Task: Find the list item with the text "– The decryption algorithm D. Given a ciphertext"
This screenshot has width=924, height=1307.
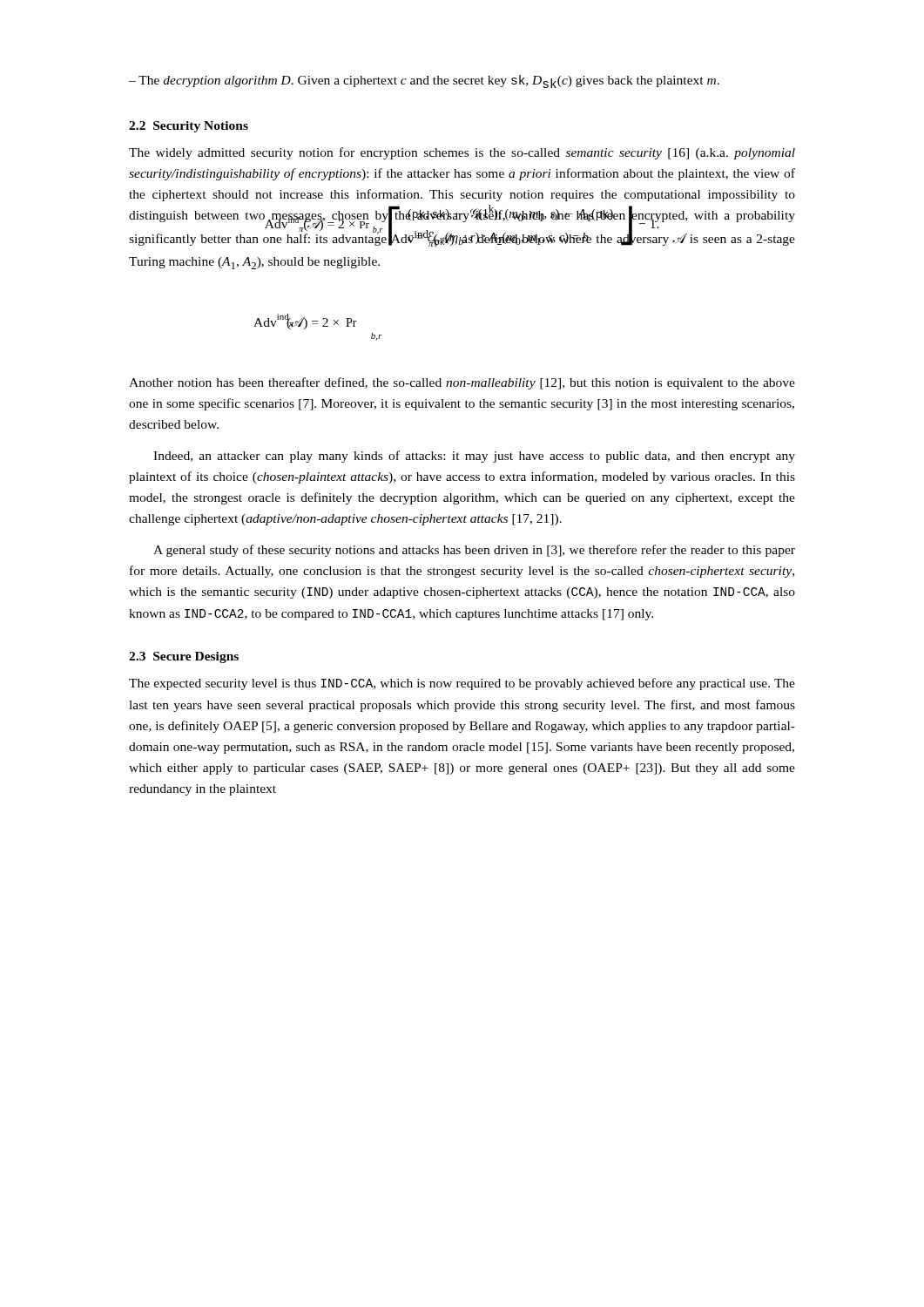Action: [x=424, y=82]
